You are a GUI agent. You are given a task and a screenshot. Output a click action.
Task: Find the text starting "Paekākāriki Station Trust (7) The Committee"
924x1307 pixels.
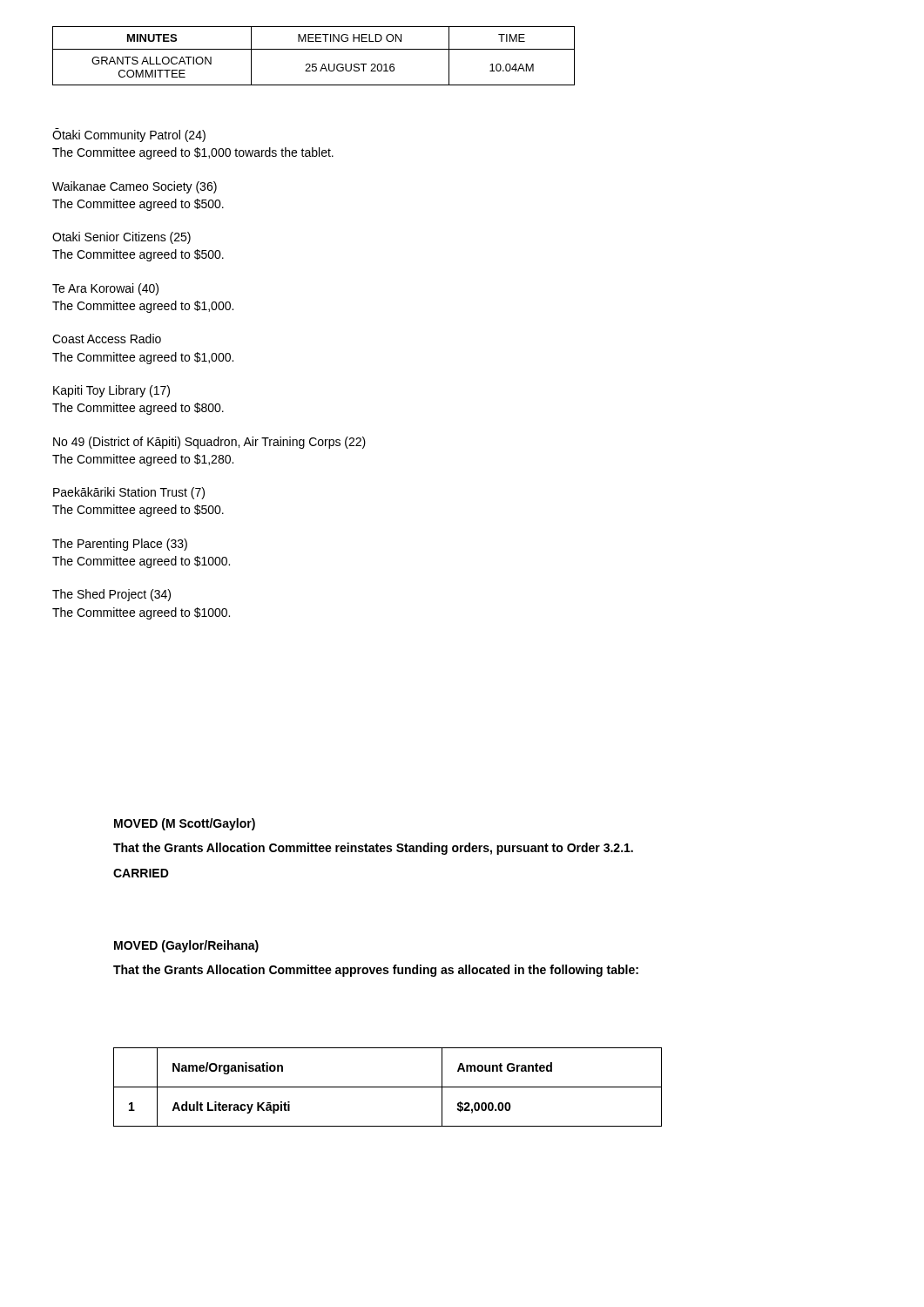click(x=129, y=493)
